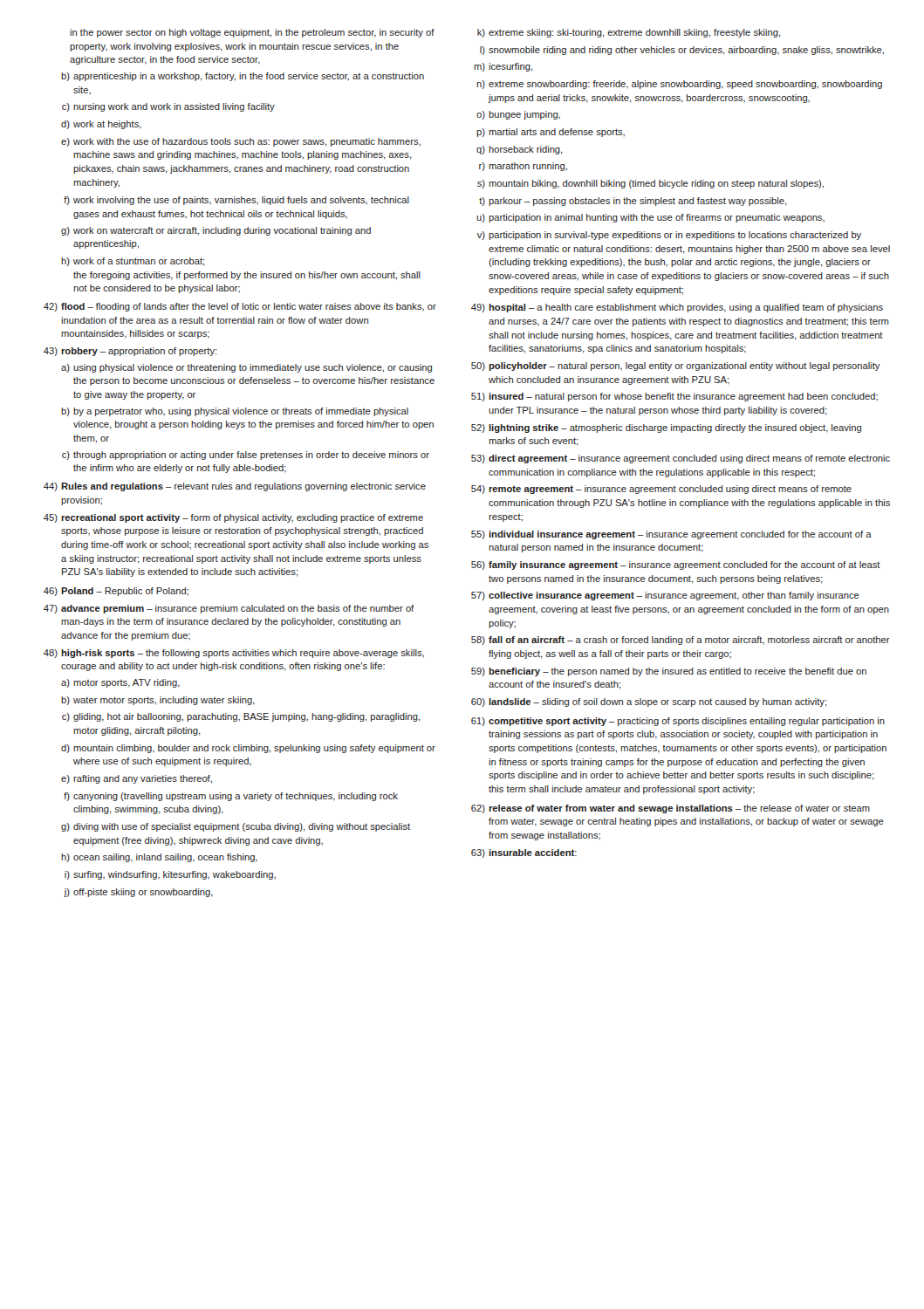Navigate to the text block starting "53) direct agreement – insurance agreement"
924x1309 pixels.
click(x=676, y=466)
